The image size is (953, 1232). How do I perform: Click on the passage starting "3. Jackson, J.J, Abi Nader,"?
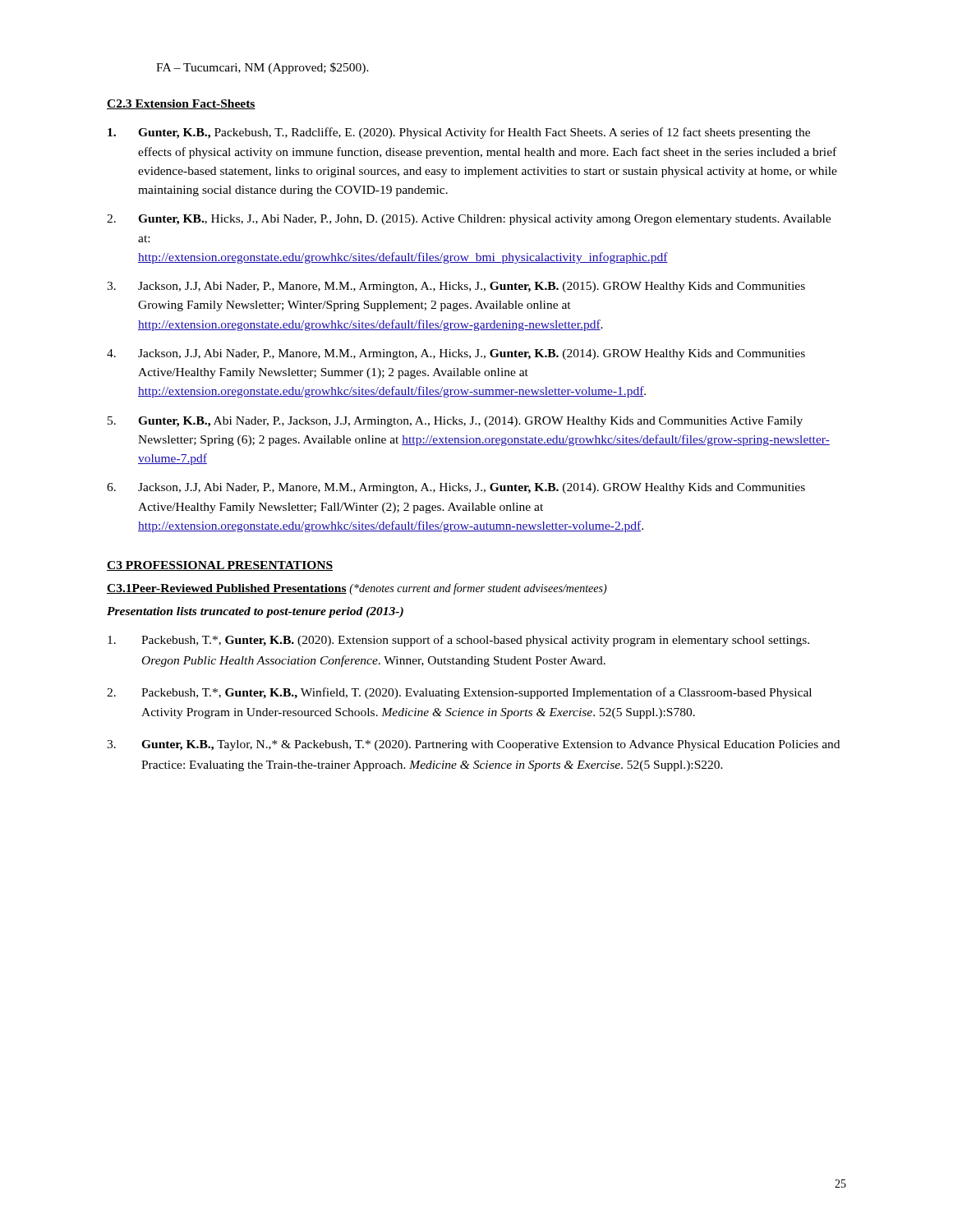(476, 305)
